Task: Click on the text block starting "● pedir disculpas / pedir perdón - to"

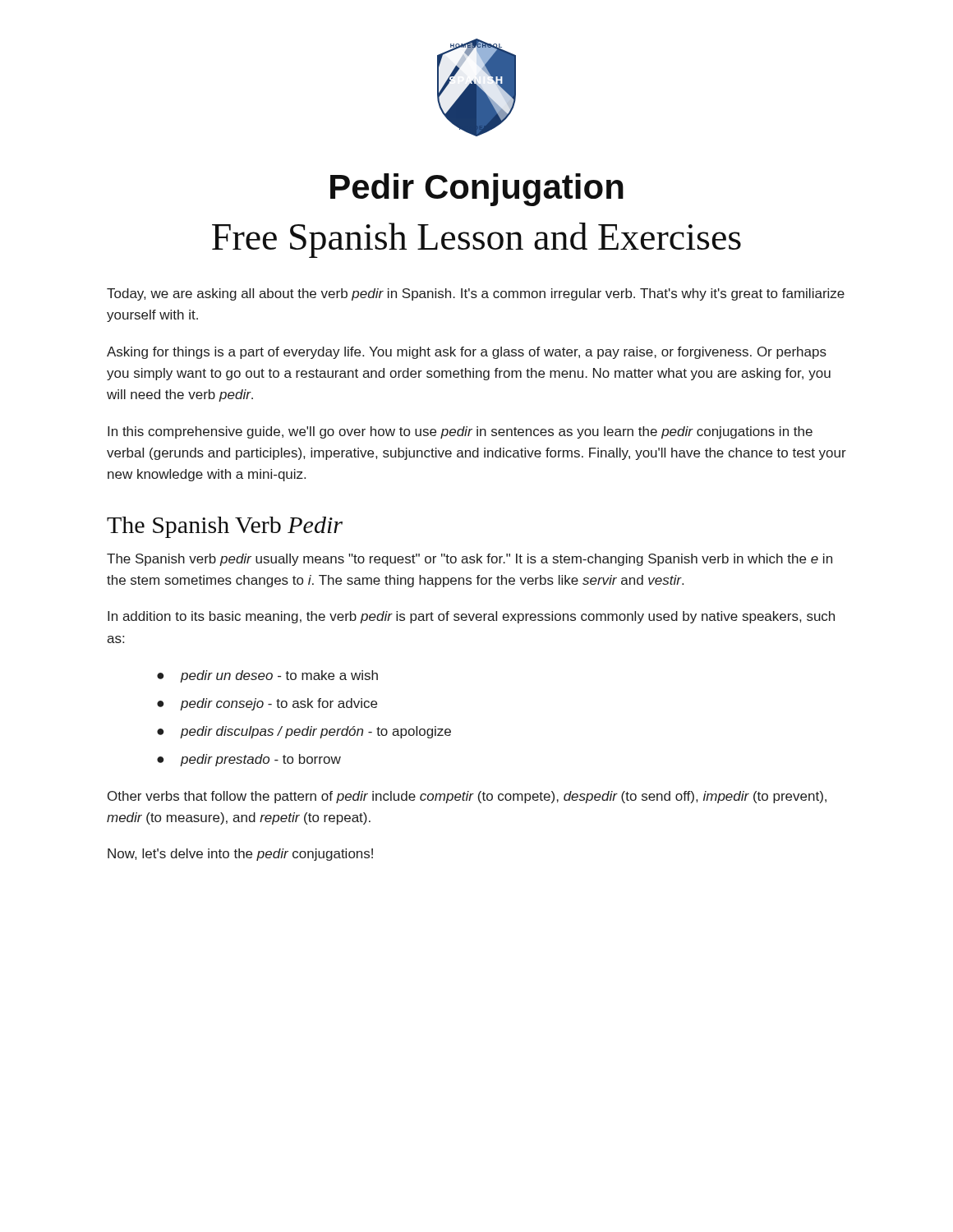Action: (304, 732)
